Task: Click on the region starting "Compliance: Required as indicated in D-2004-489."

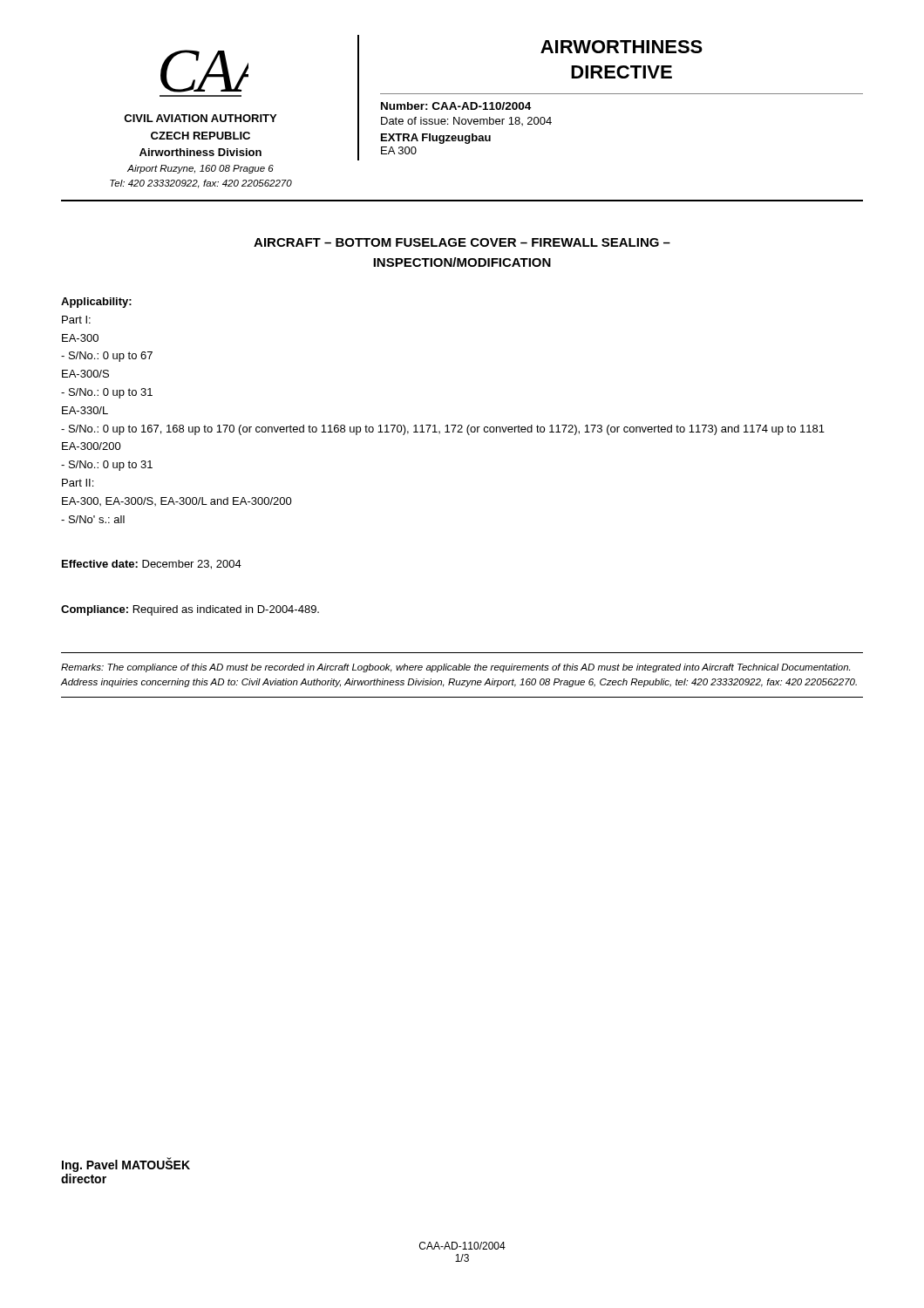Action: [190, 609]
